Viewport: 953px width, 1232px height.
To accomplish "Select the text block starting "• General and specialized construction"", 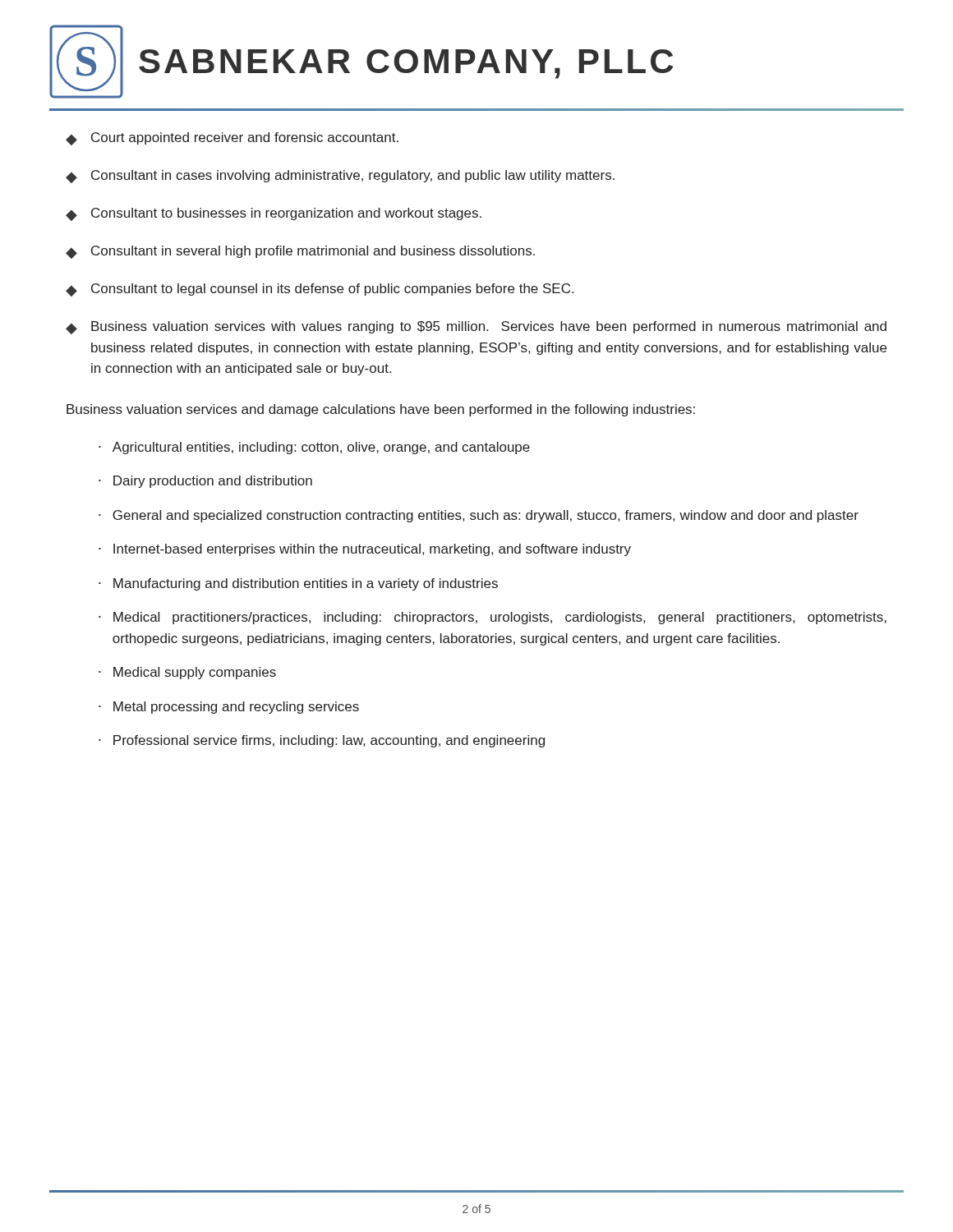I will click(x=493, y=515).
